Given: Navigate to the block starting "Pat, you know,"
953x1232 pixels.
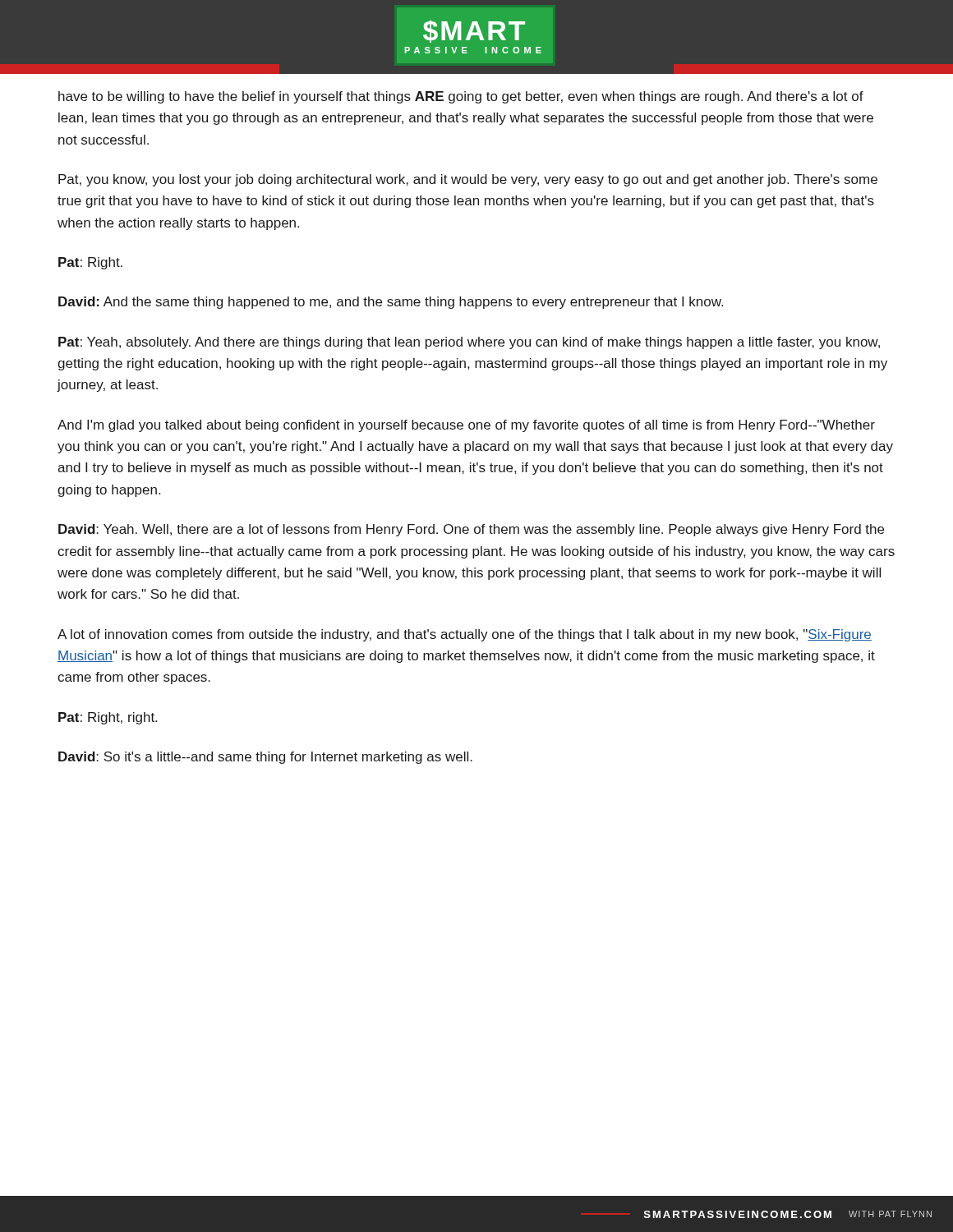Looking at the screenshot, I should tap(468, 201).
